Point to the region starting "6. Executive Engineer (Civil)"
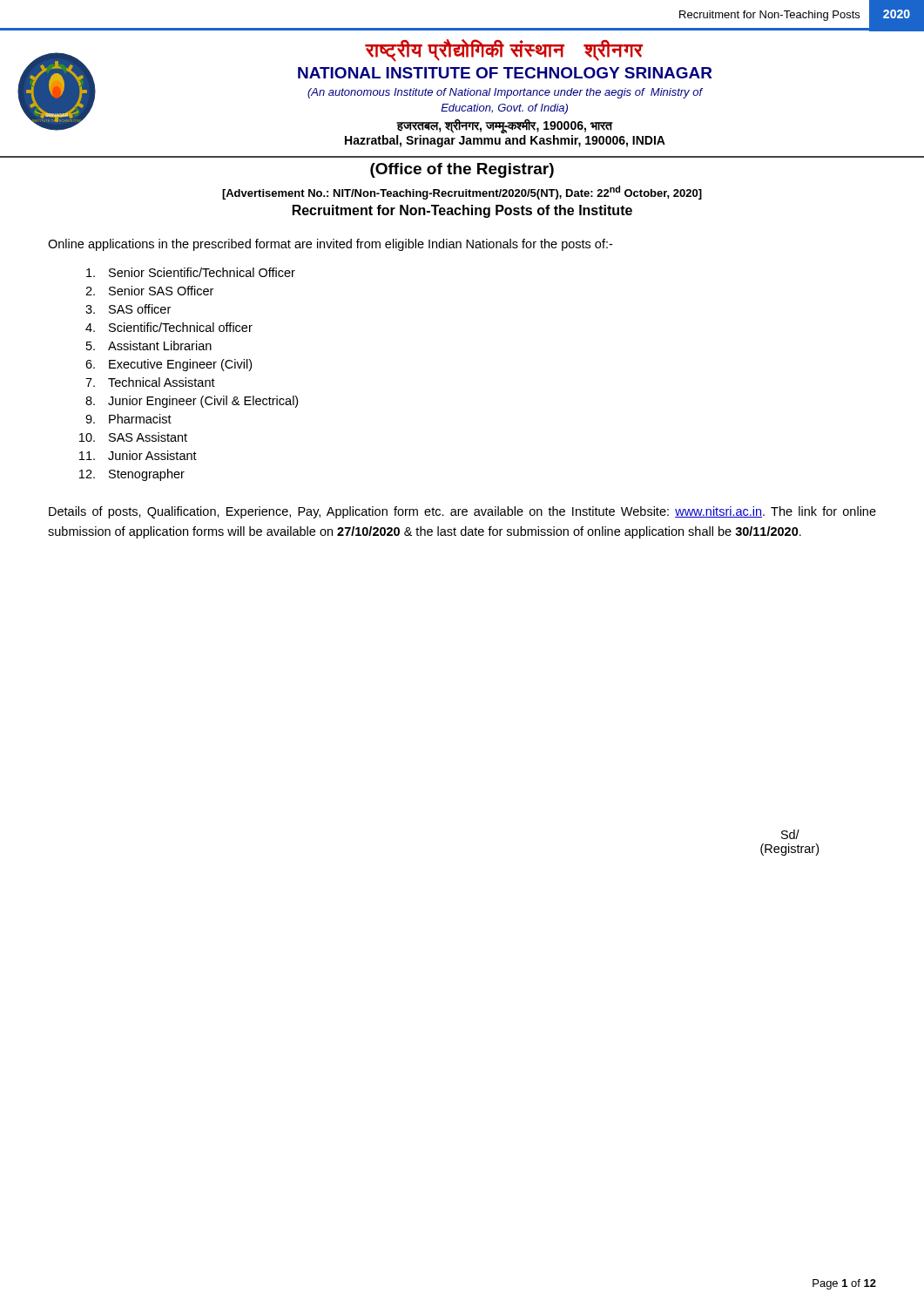924x1307 pixels. (169, 365)
